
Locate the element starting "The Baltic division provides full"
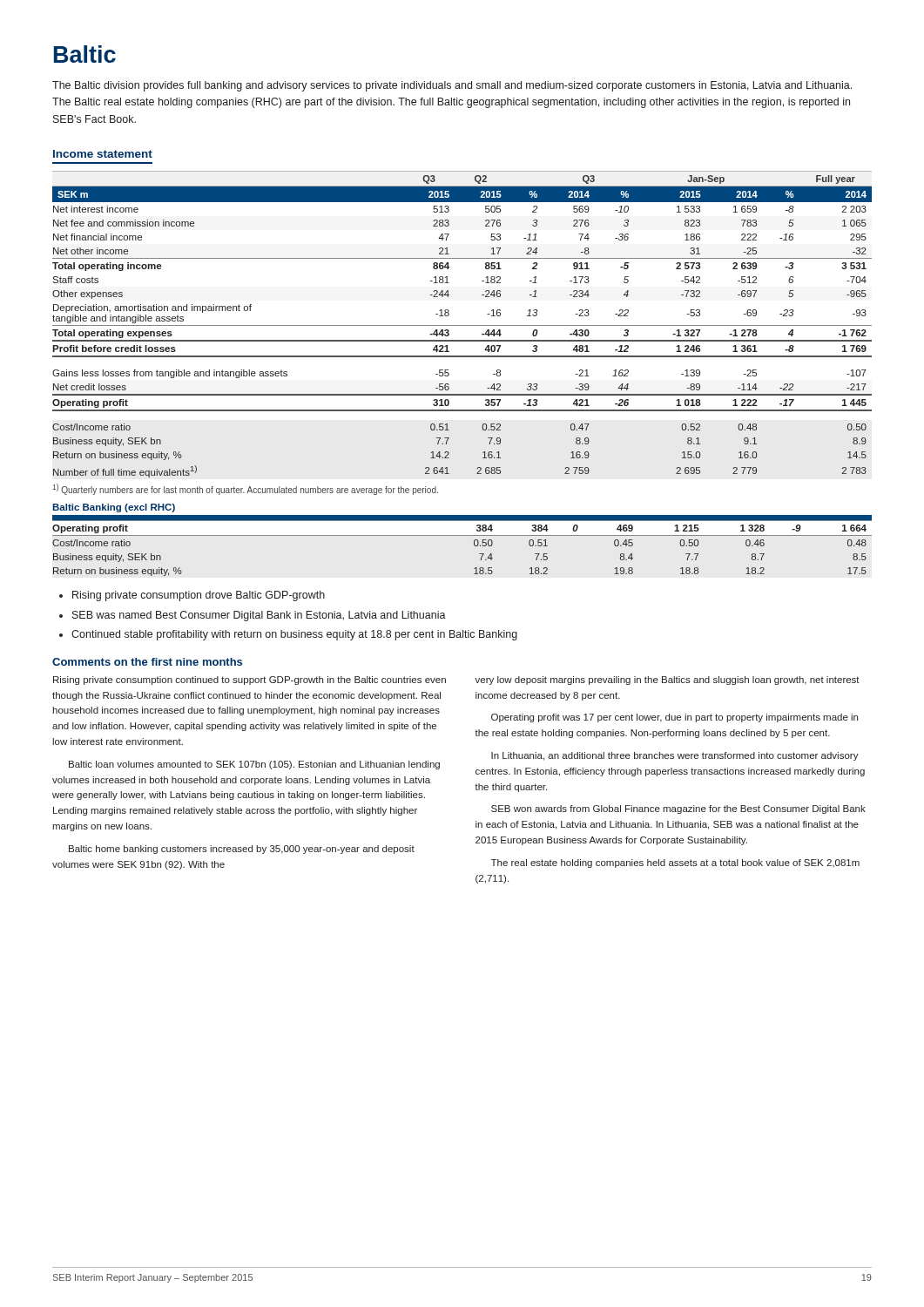tap(453, 102)
